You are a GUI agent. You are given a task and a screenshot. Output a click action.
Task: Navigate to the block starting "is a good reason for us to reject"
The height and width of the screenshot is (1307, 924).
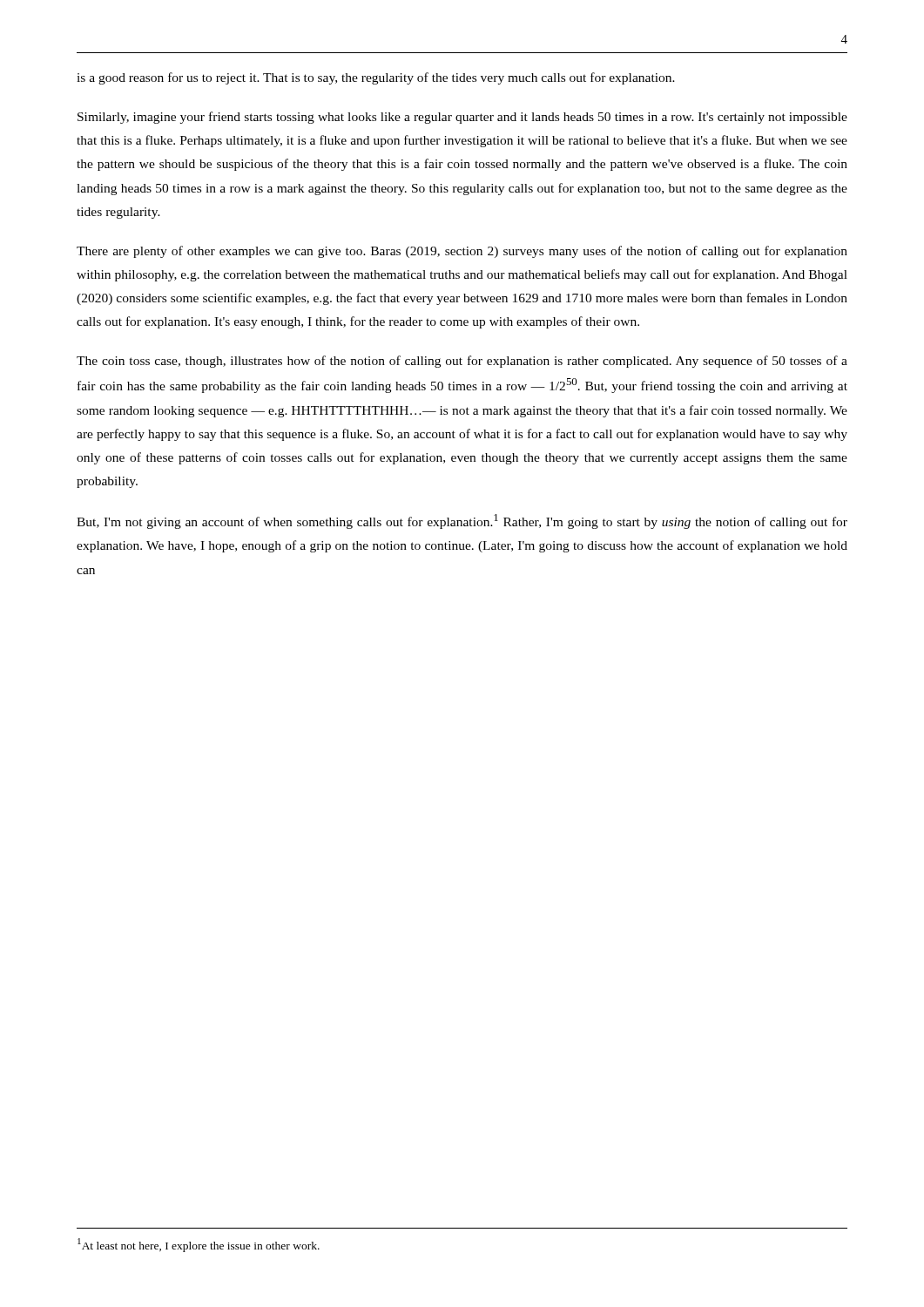(x=462, y=77)
